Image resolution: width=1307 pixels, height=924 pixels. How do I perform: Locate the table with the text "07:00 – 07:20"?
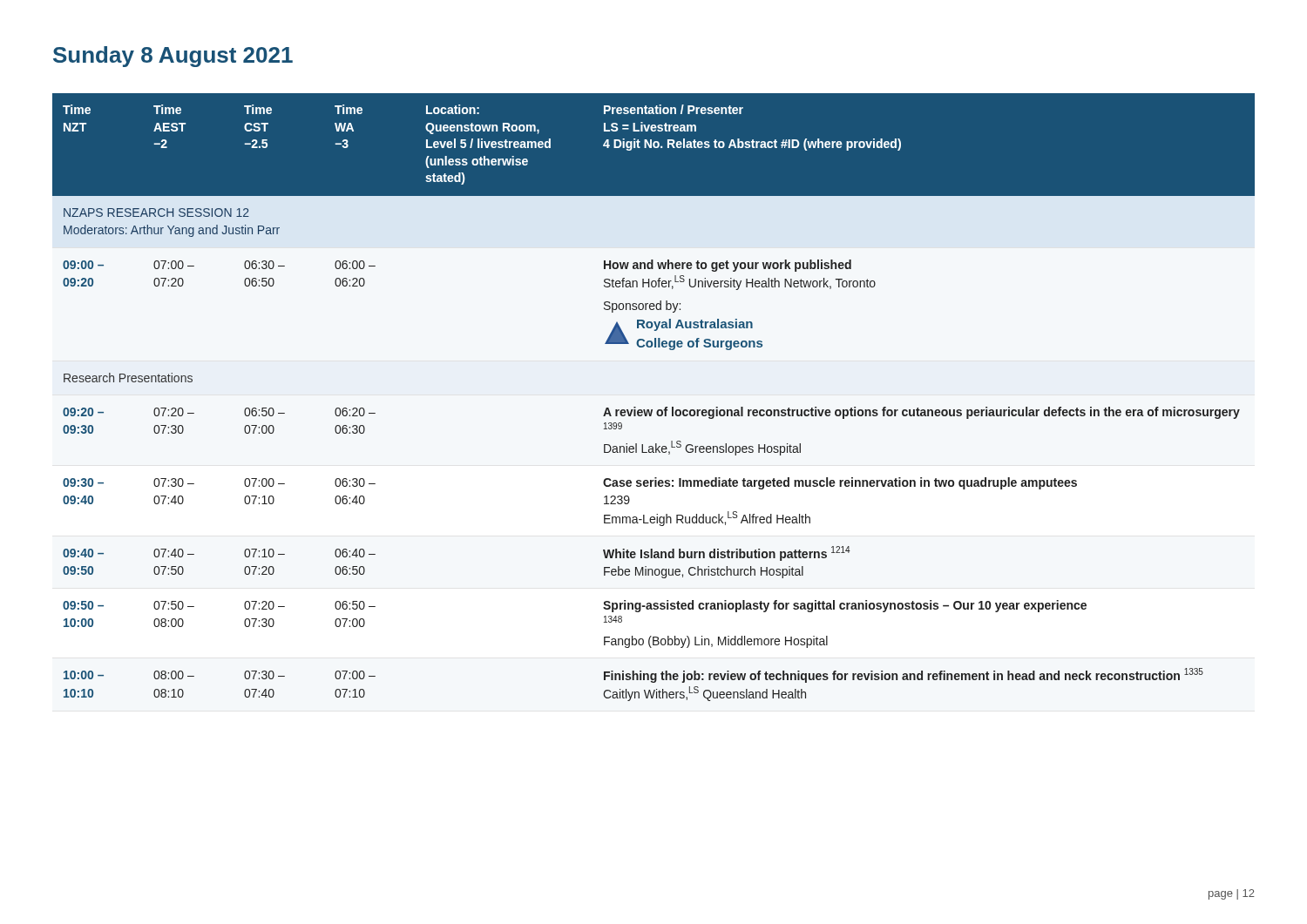654,402
